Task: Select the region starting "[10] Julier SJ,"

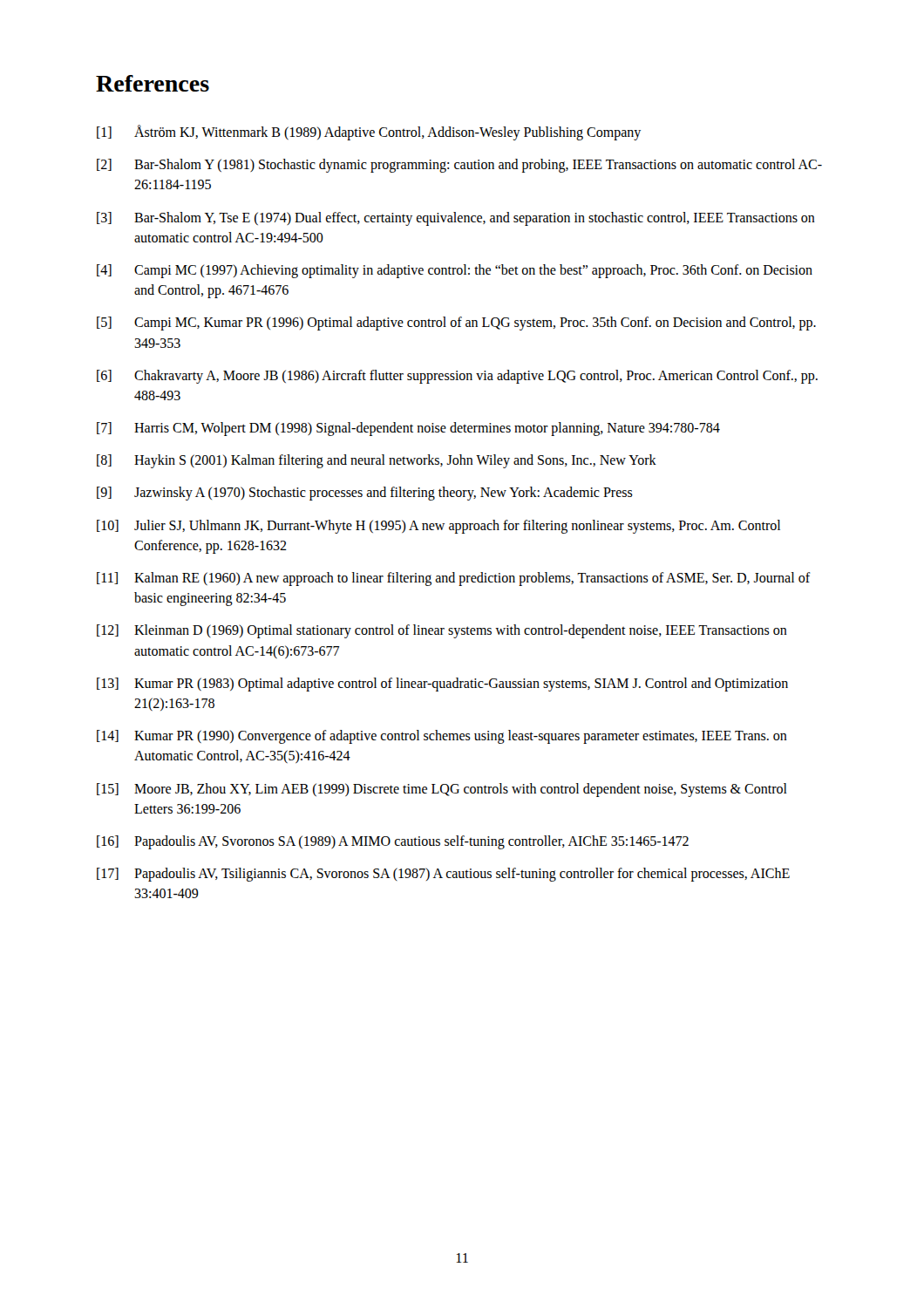Action: tap(462, 535)
